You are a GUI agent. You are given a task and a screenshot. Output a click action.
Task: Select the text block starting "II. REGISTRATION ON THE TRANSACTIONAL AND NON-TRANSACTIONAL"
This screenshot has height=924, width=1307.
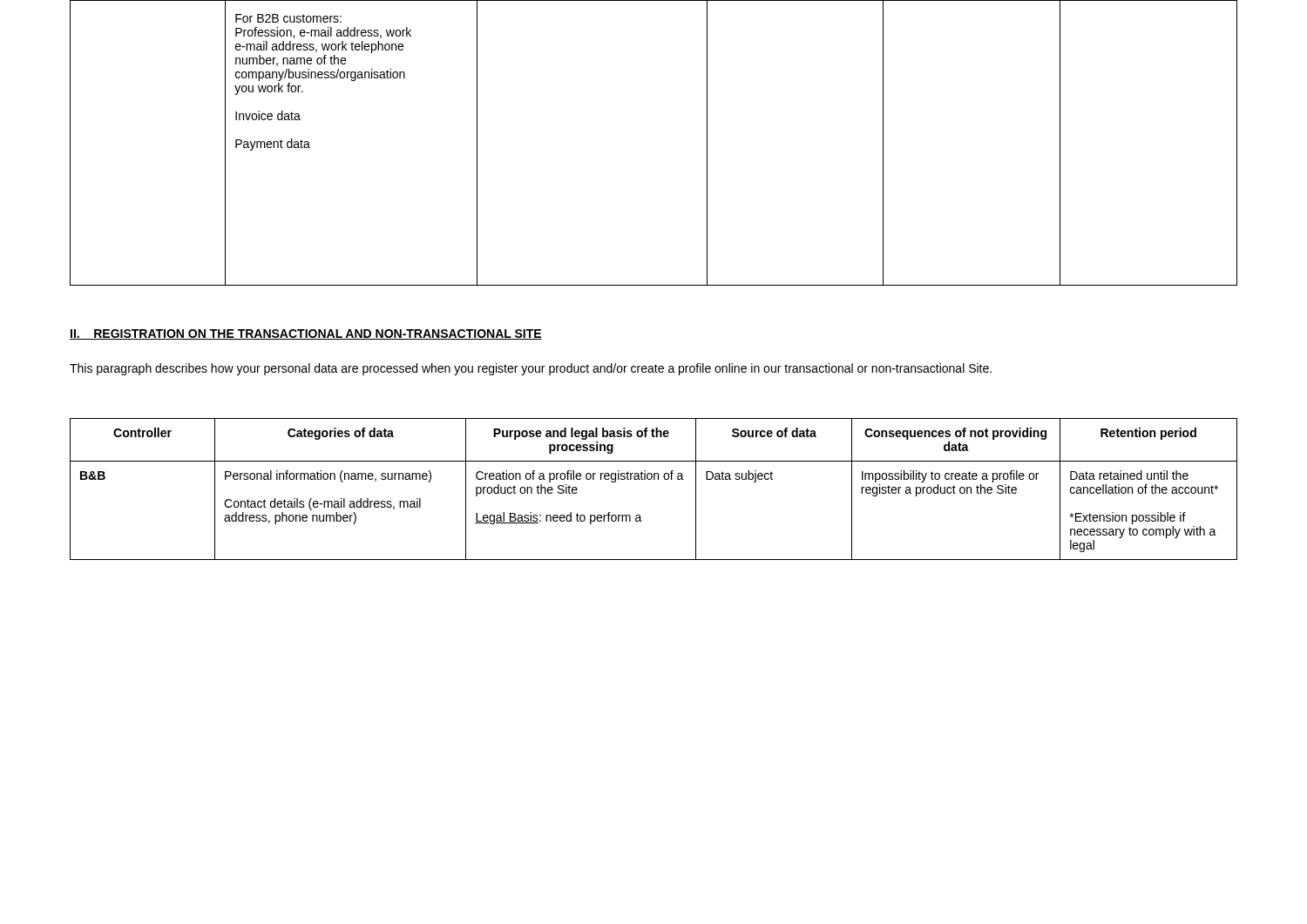click(x=306, y=334)
